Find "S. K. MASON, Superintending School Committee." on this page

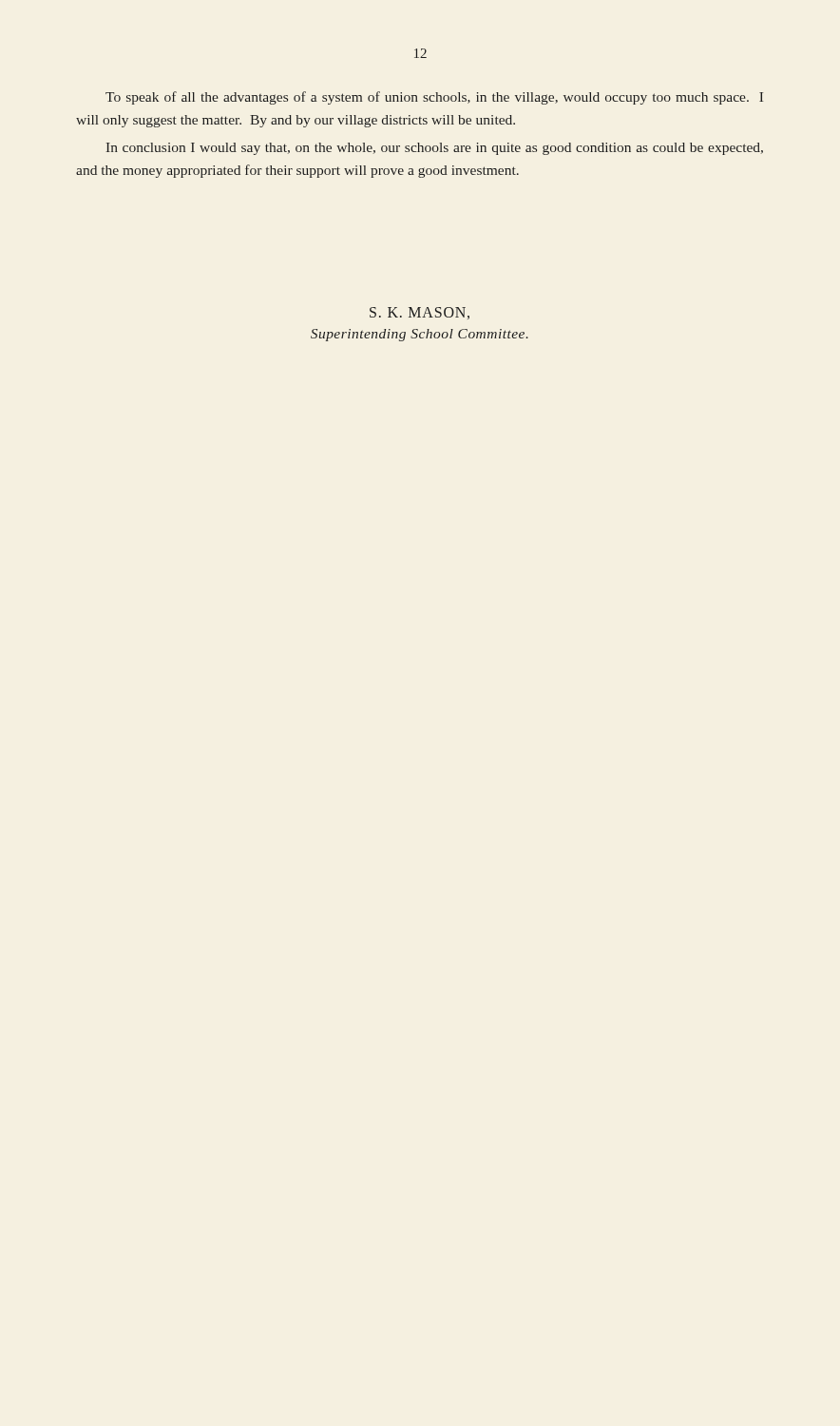coord(420,323)
